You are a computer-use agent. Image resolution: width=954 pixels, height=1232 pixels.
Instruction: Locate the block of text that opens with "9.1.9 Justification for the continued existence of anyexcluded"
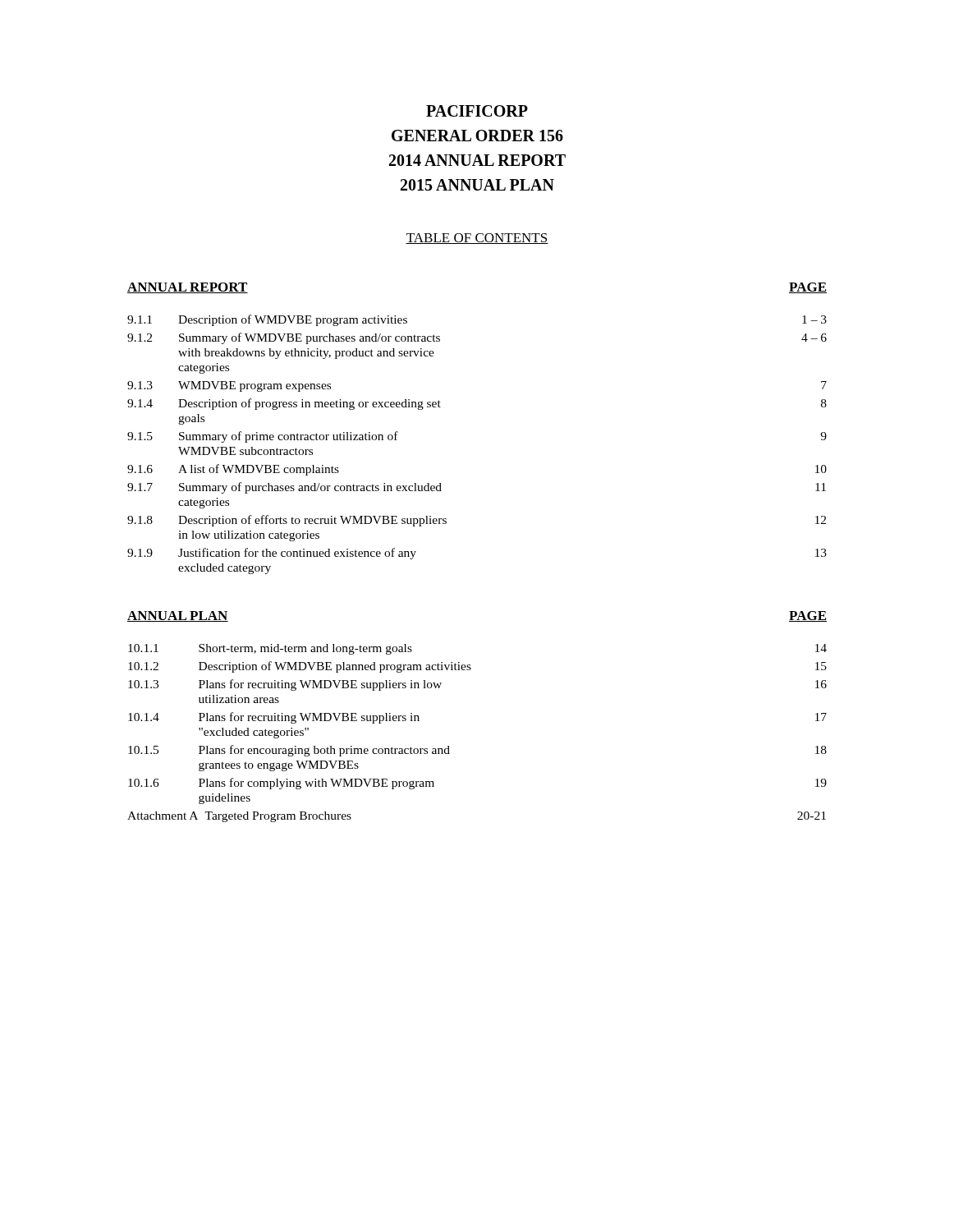140,553
